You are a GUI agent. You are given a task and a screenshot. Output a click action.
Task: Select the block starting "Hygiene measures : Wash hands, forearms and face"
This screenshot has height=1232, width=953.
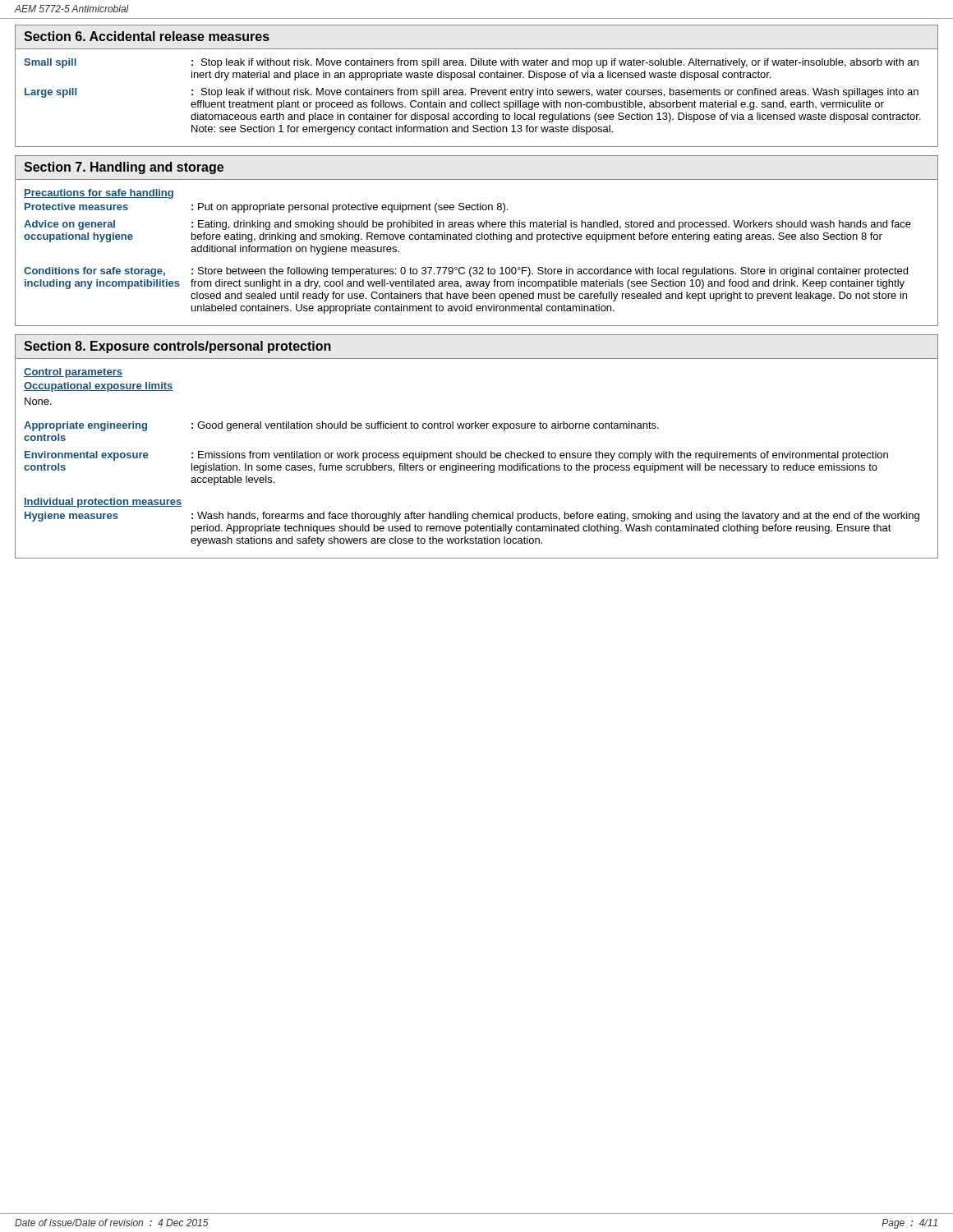click(x=476, y=528)
